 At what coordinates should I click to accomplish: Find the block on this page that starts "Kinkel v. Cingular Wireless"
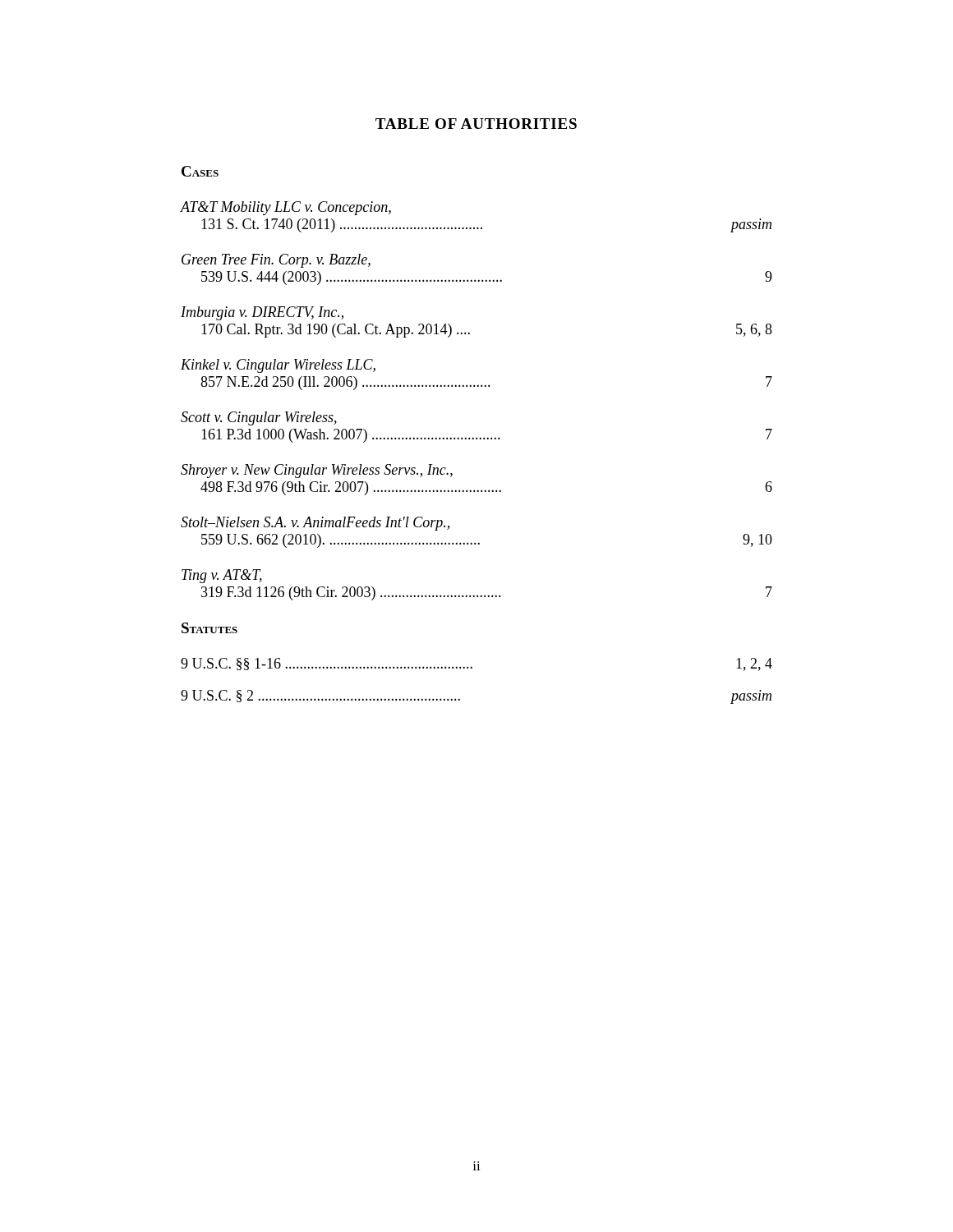pyautogui.click(x=476, y=374)
